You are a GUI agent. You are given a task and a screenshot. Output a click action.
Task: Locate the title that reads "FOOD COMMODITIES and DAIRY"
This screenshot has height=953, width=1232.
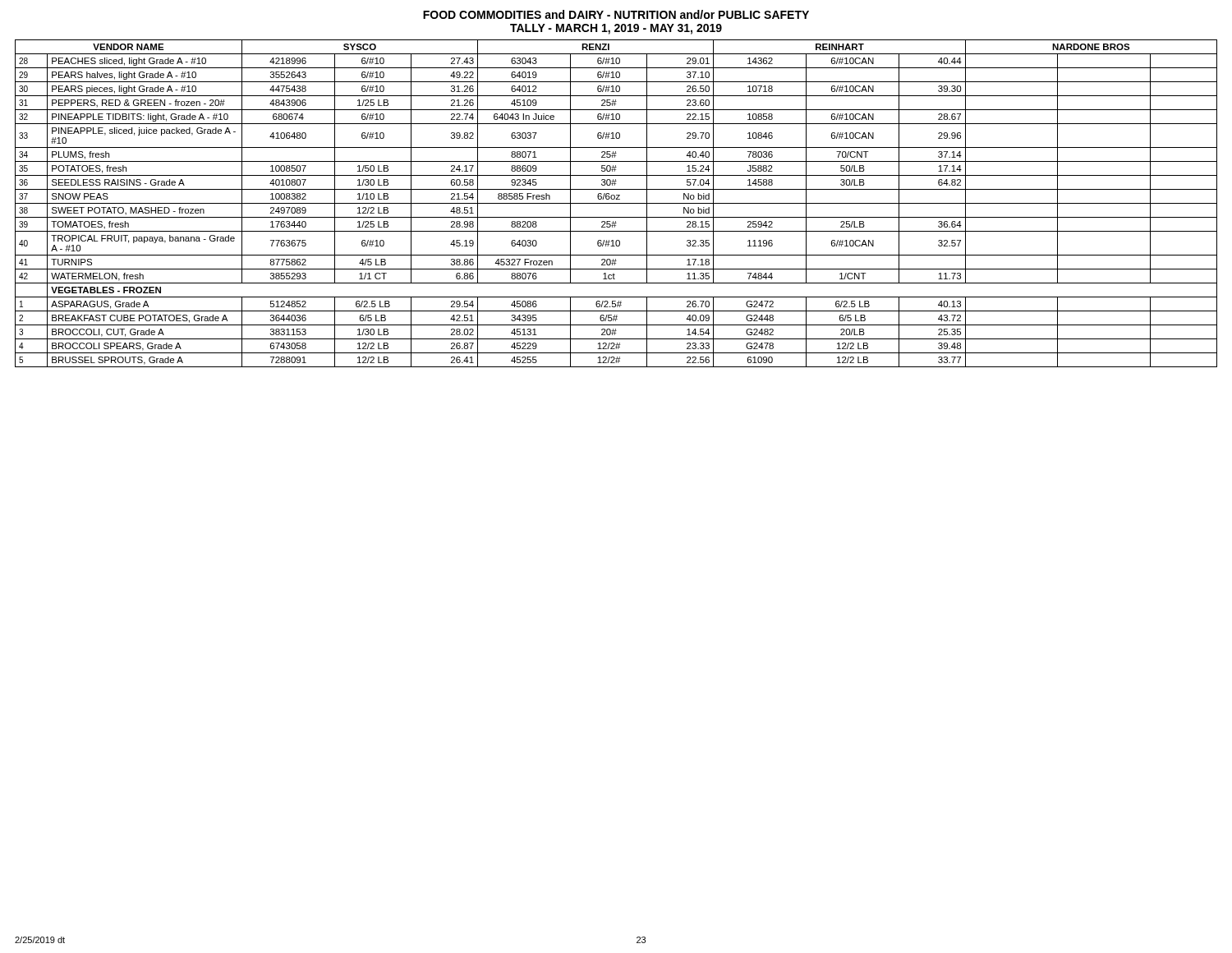616,21
